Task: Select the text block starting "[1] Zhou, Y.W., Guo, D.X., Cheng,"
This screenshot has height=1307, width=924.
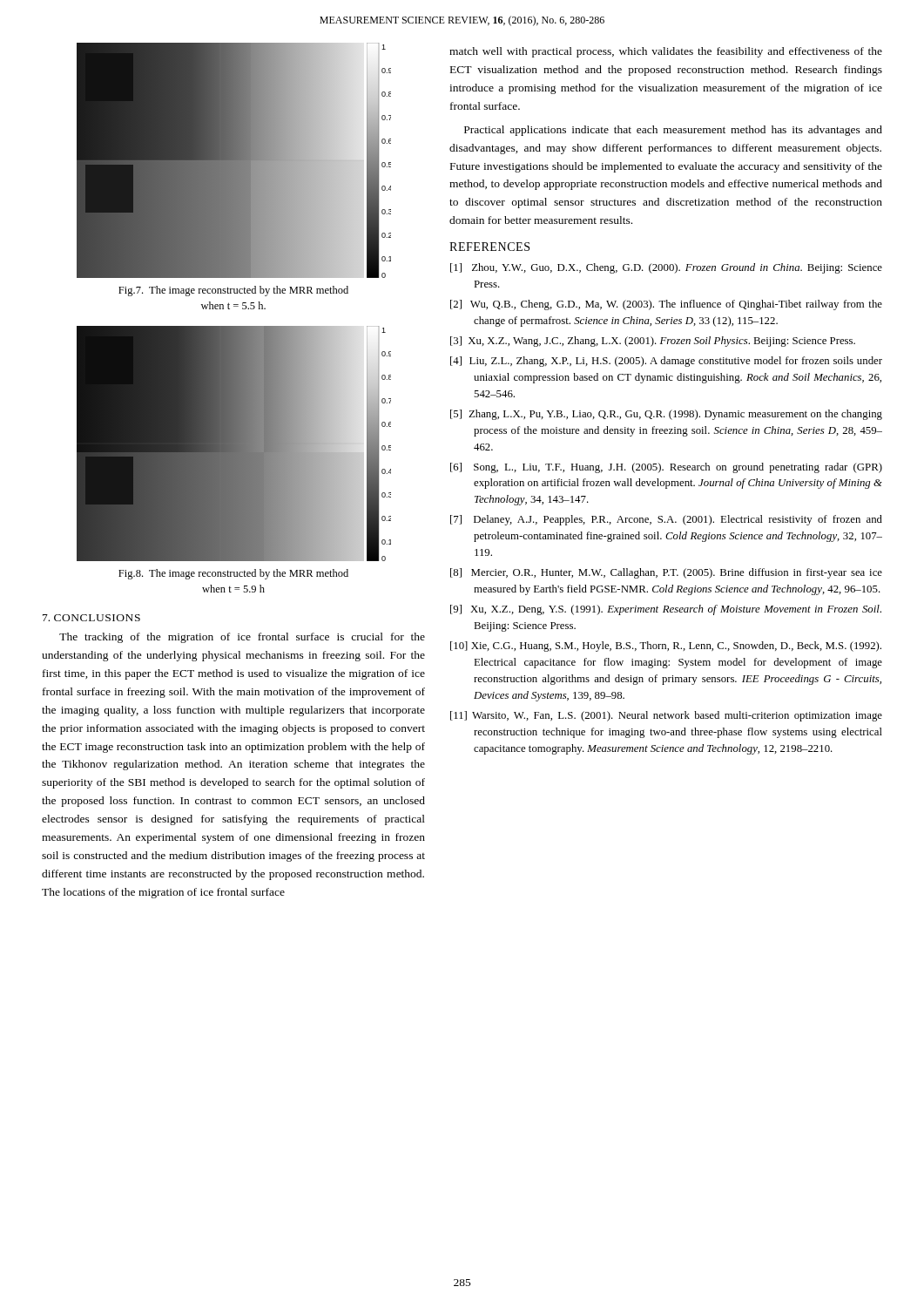Action: coord(666,276)
